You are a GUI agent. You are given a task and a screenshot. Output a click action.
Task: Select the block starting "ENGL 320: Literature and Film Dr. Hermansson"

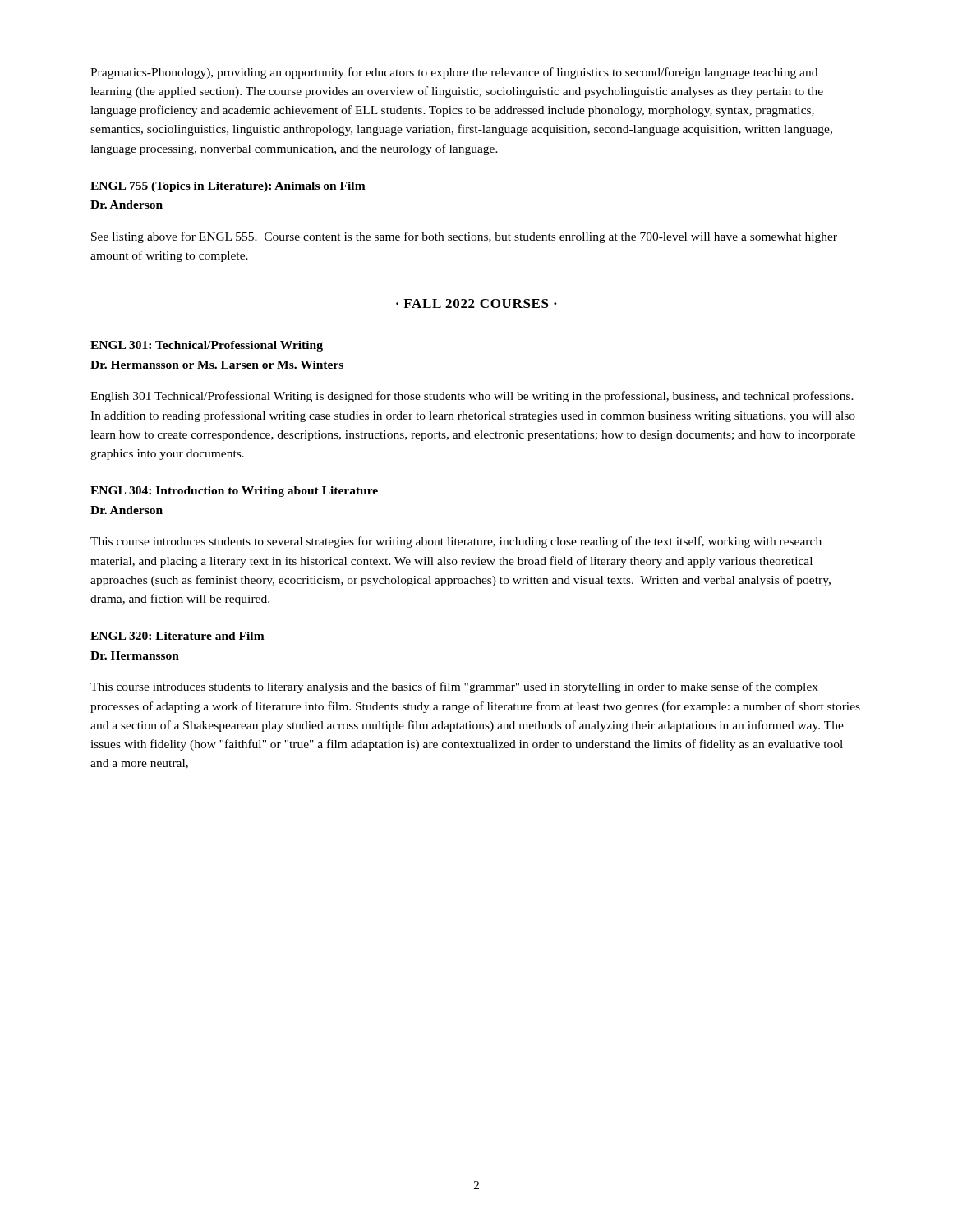[x=177, y=636]
